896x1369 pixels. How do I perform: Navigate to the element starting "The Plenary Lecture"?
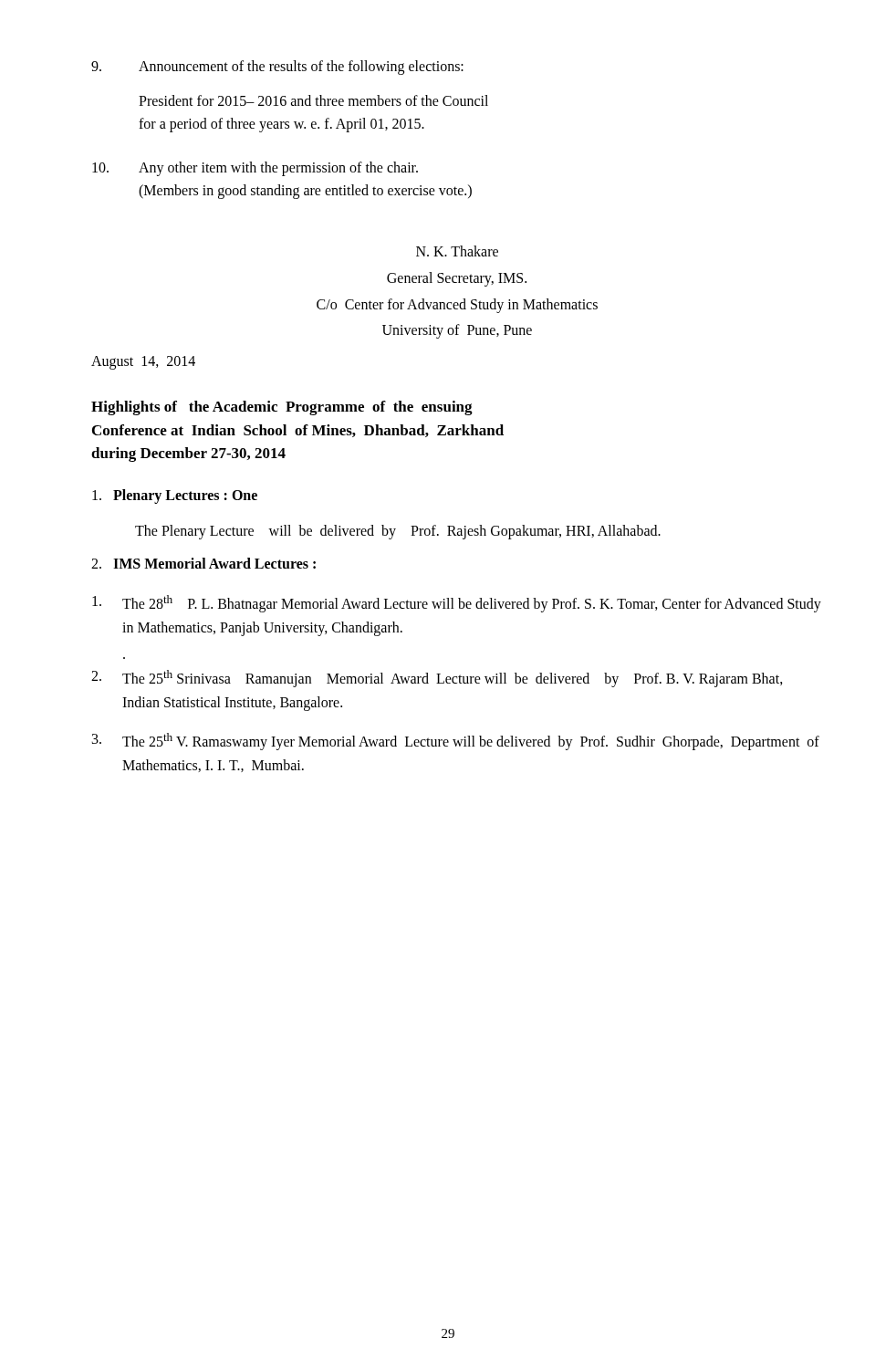pyautogui.click(x=398, y=531)
